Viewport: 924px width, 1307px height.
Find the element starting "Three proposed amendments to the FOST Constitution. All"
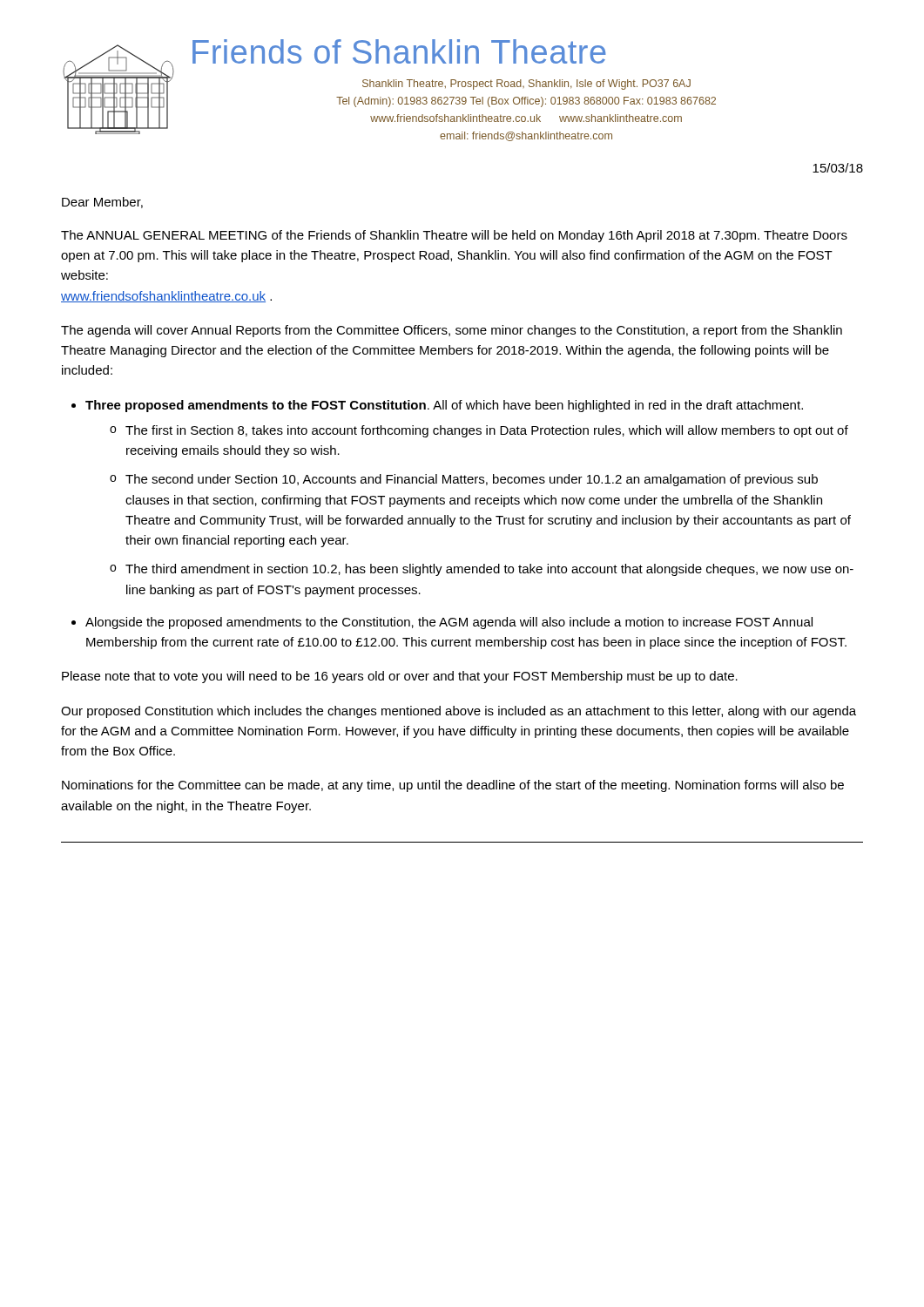pyautogui.click(x=474, y=498)
